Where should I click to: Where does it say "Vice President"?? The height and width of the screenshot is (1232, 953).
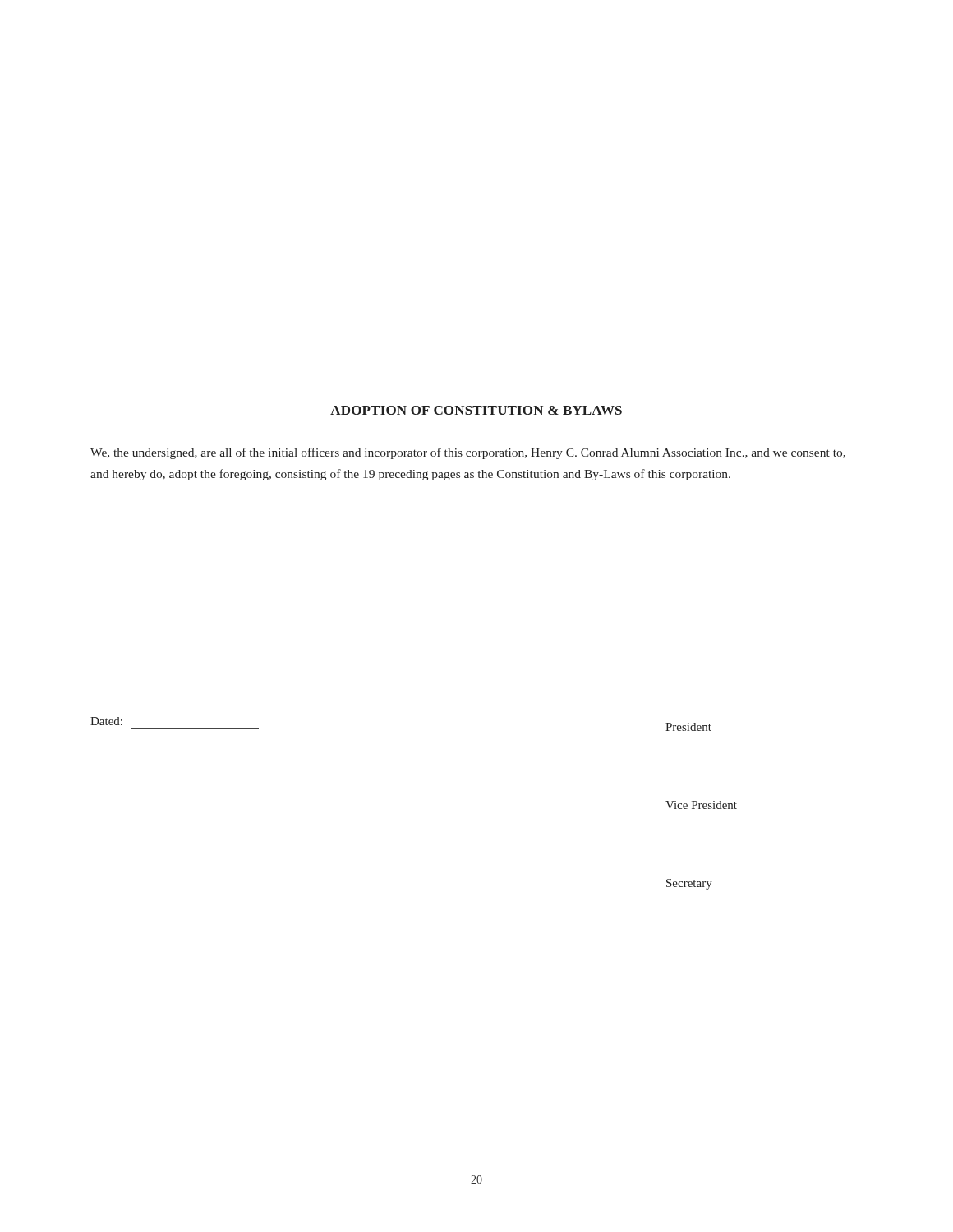point(748,802)
